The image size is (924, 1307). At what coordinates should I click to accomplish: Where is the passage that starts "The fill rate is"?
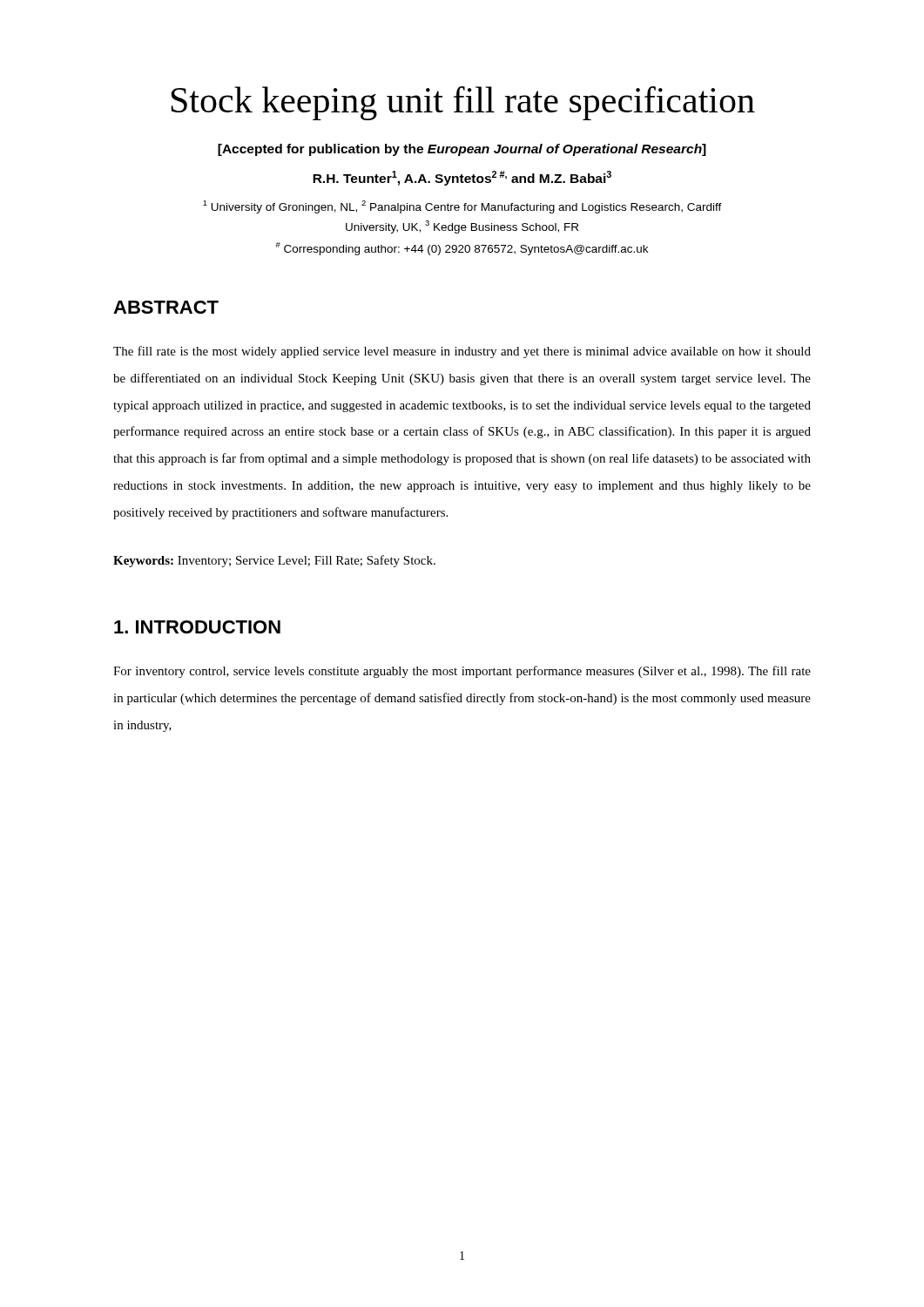(462, 432)
